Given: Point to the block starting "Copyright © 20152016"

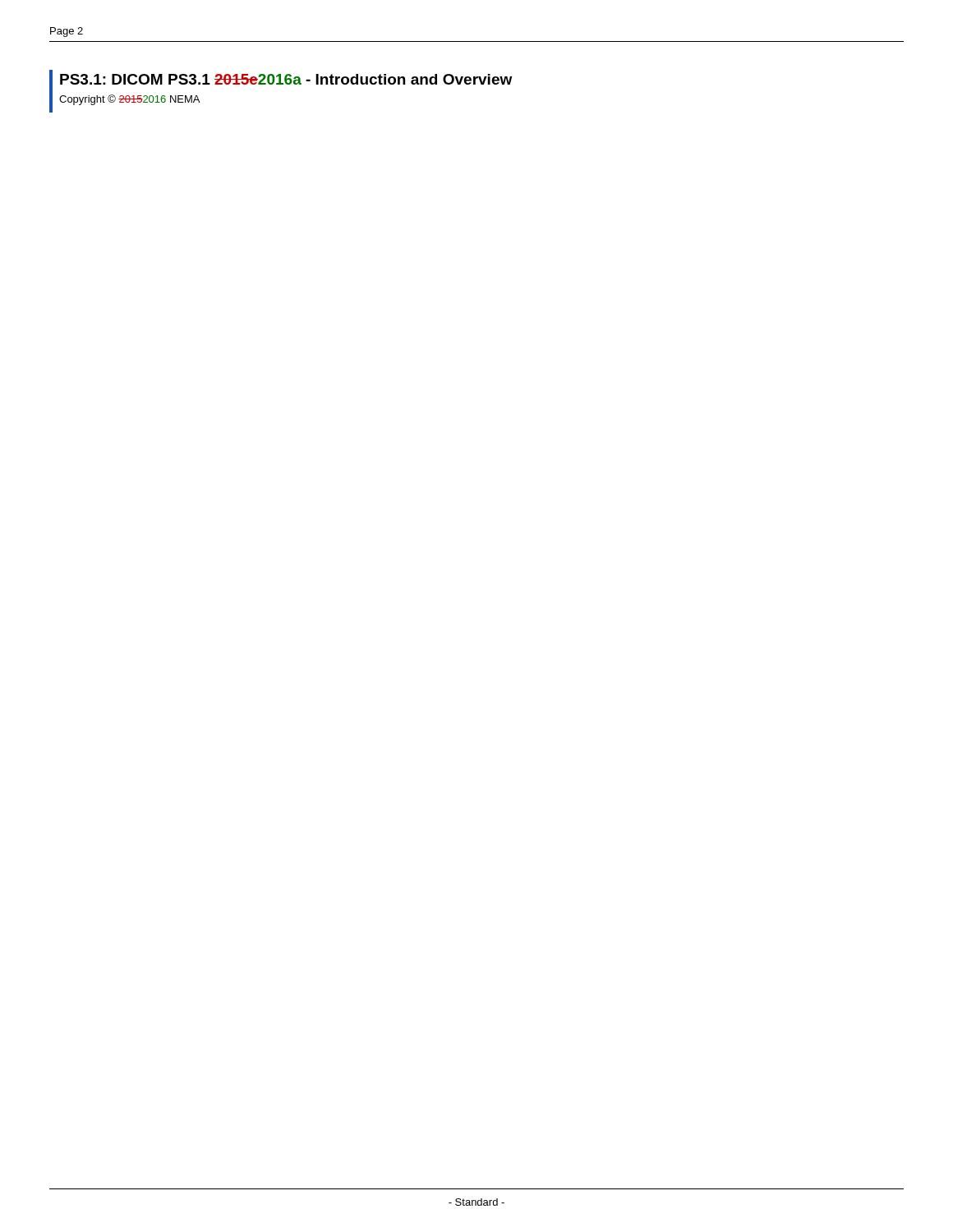Looking at the screenshot, I should point(130,99).
